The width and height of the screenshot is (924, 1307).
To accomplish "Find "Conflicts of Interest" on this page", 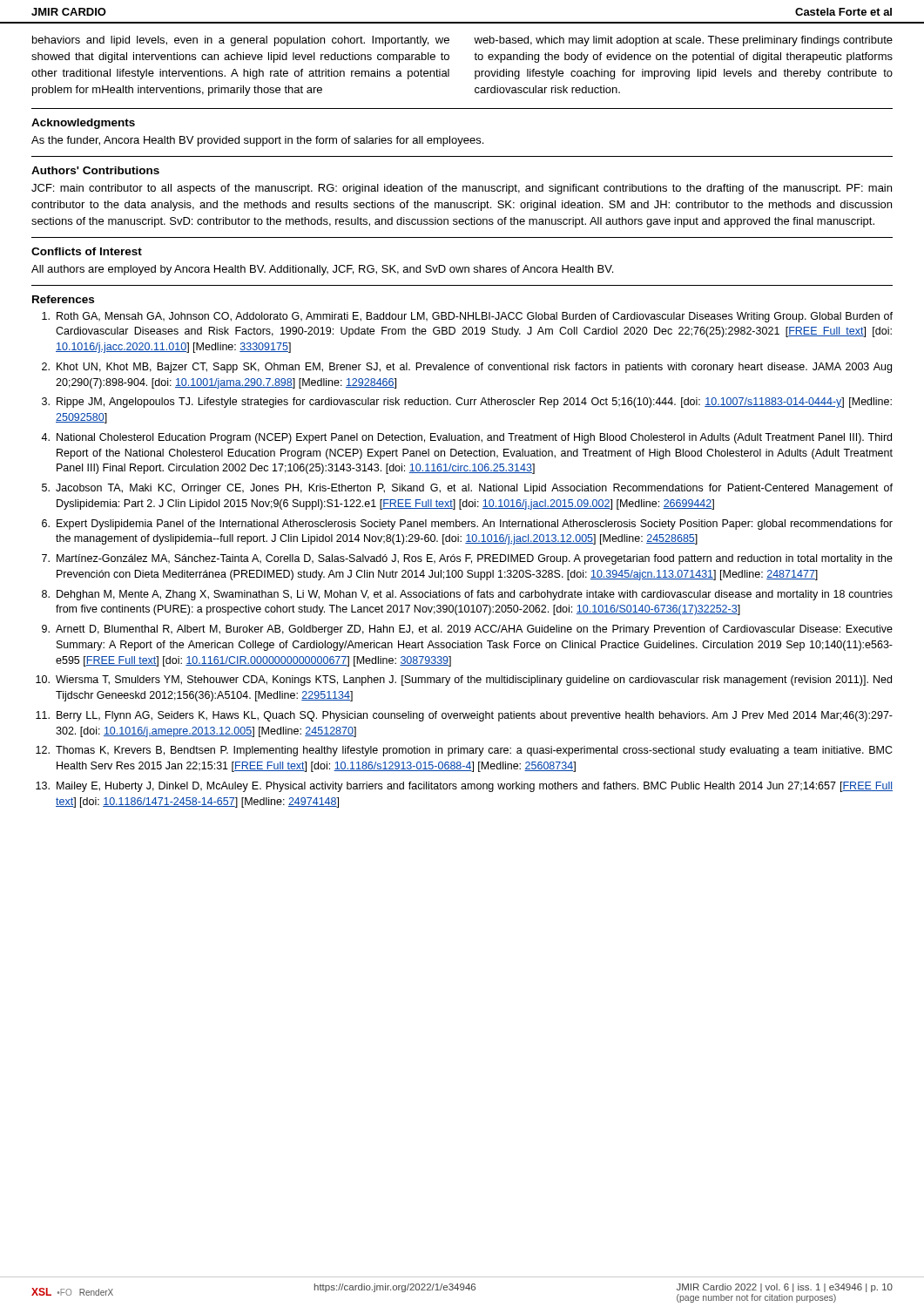I will 87,251.
